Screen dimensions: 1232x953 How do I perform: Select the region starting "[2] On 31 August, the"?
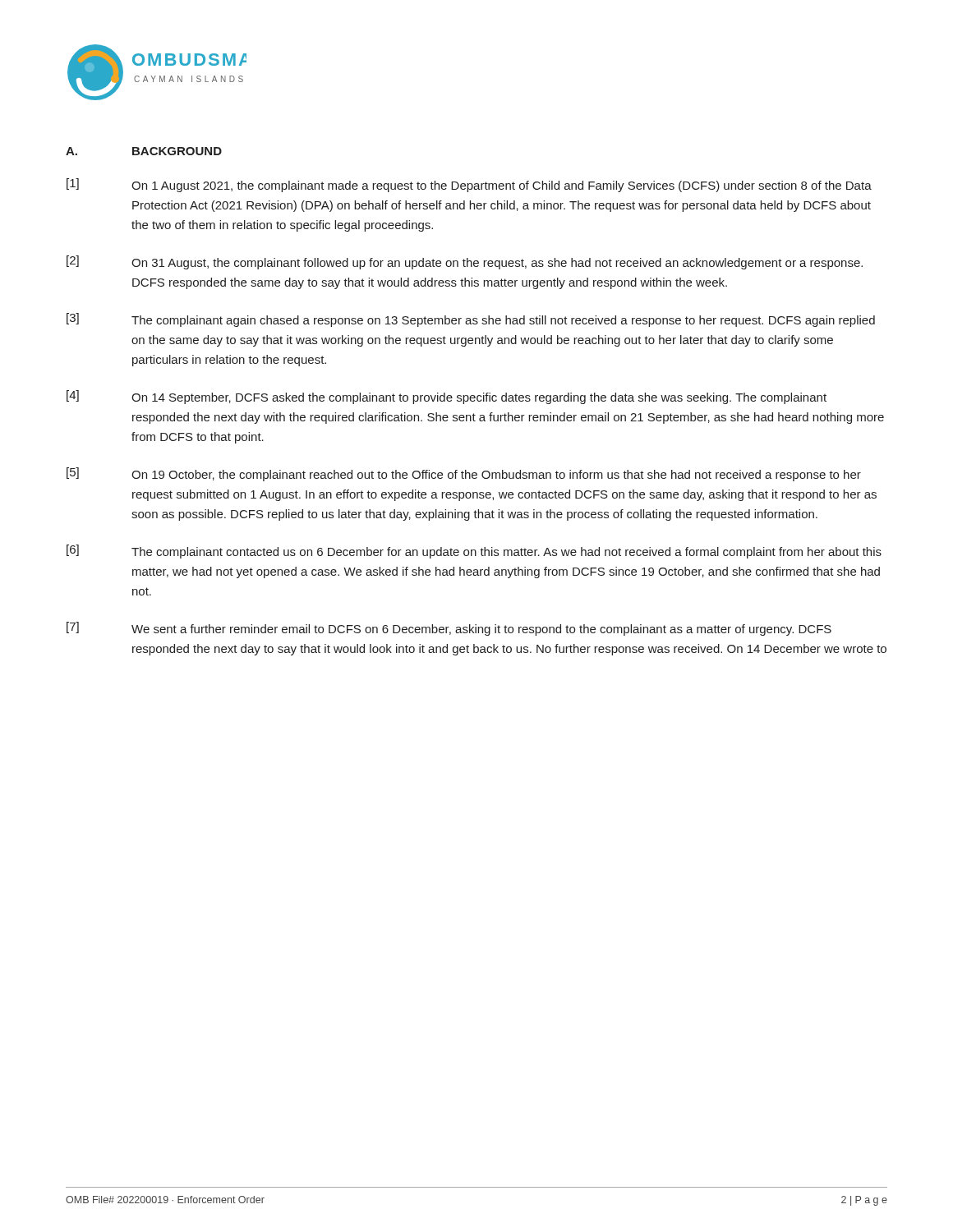(x=476, y=273)
